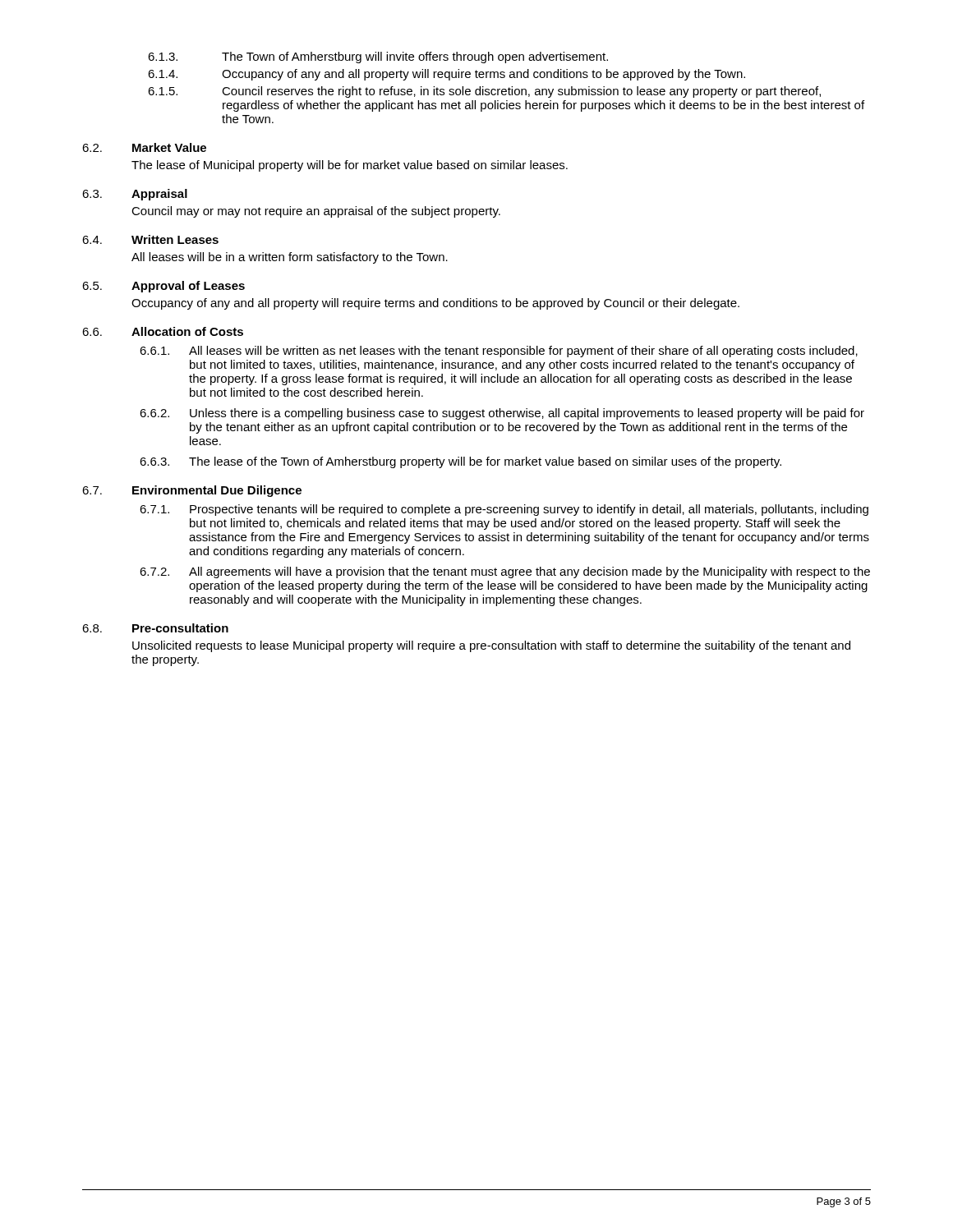Screen dimensions: 1232x953
Task: Find the passage starting "Council may or may"
Action: [316, 211]
